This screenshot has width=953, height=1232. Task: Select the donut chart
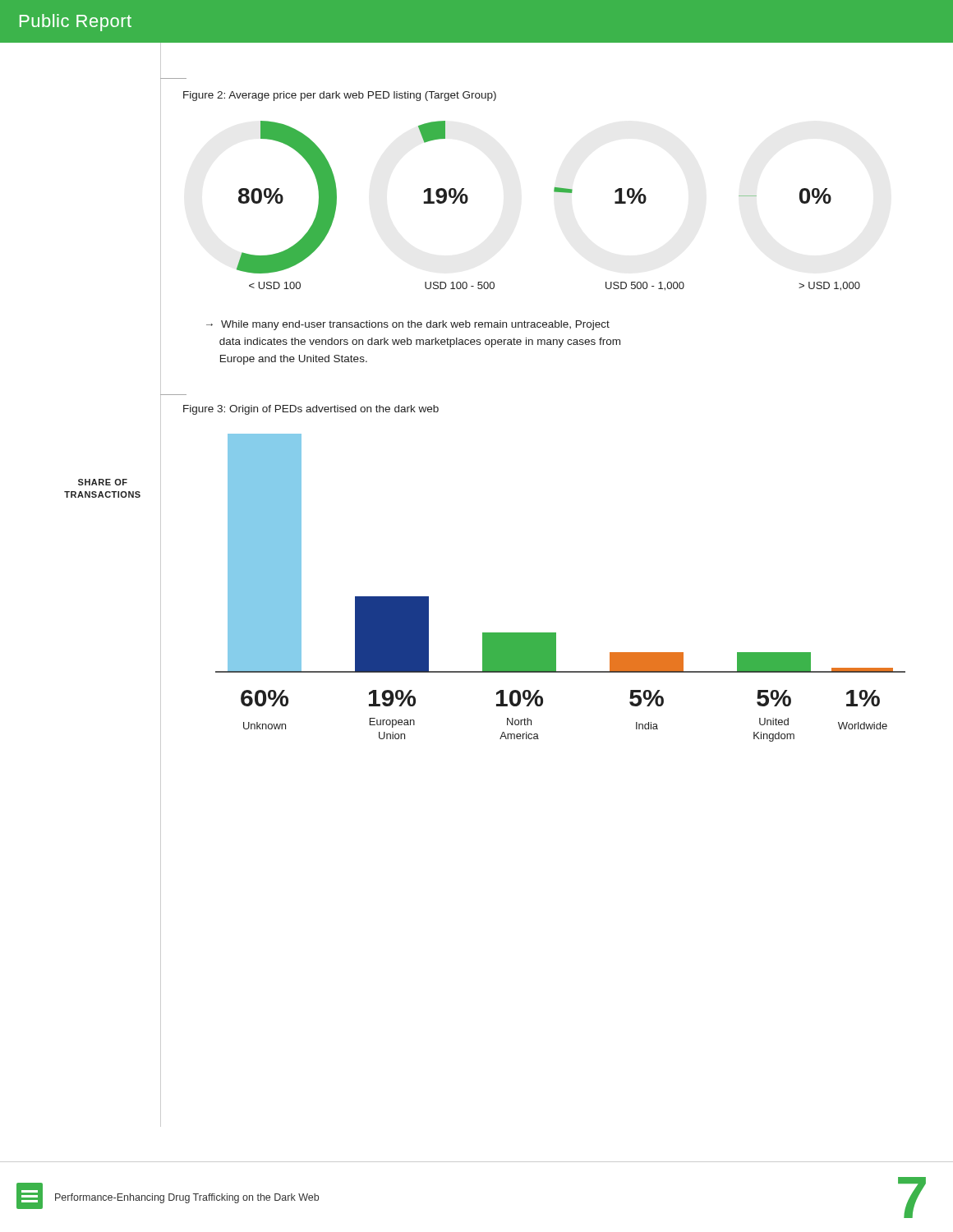point(552,197)
